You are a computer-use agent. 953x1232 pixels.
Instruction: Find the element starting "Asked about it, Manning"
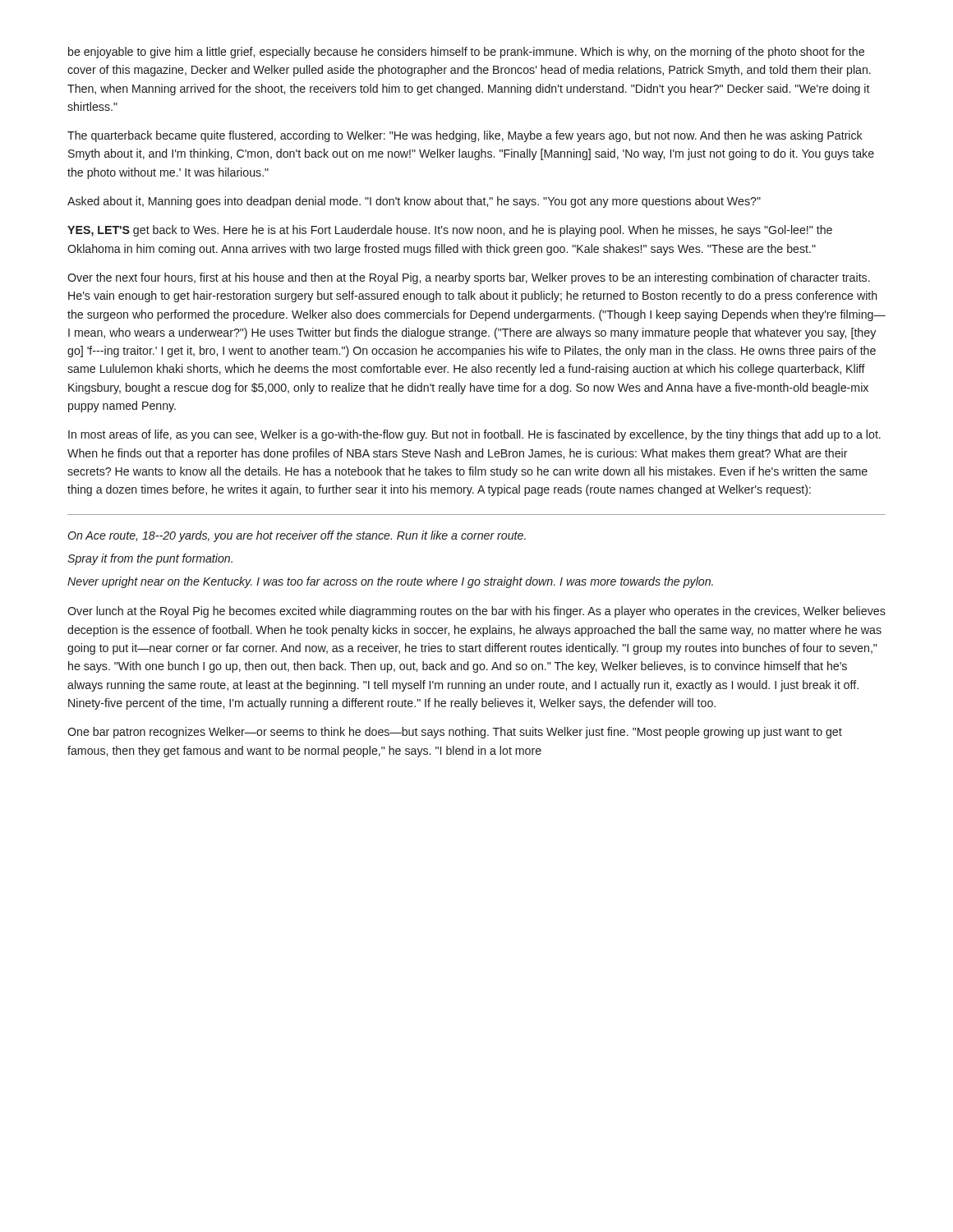(x=414, y=201)
